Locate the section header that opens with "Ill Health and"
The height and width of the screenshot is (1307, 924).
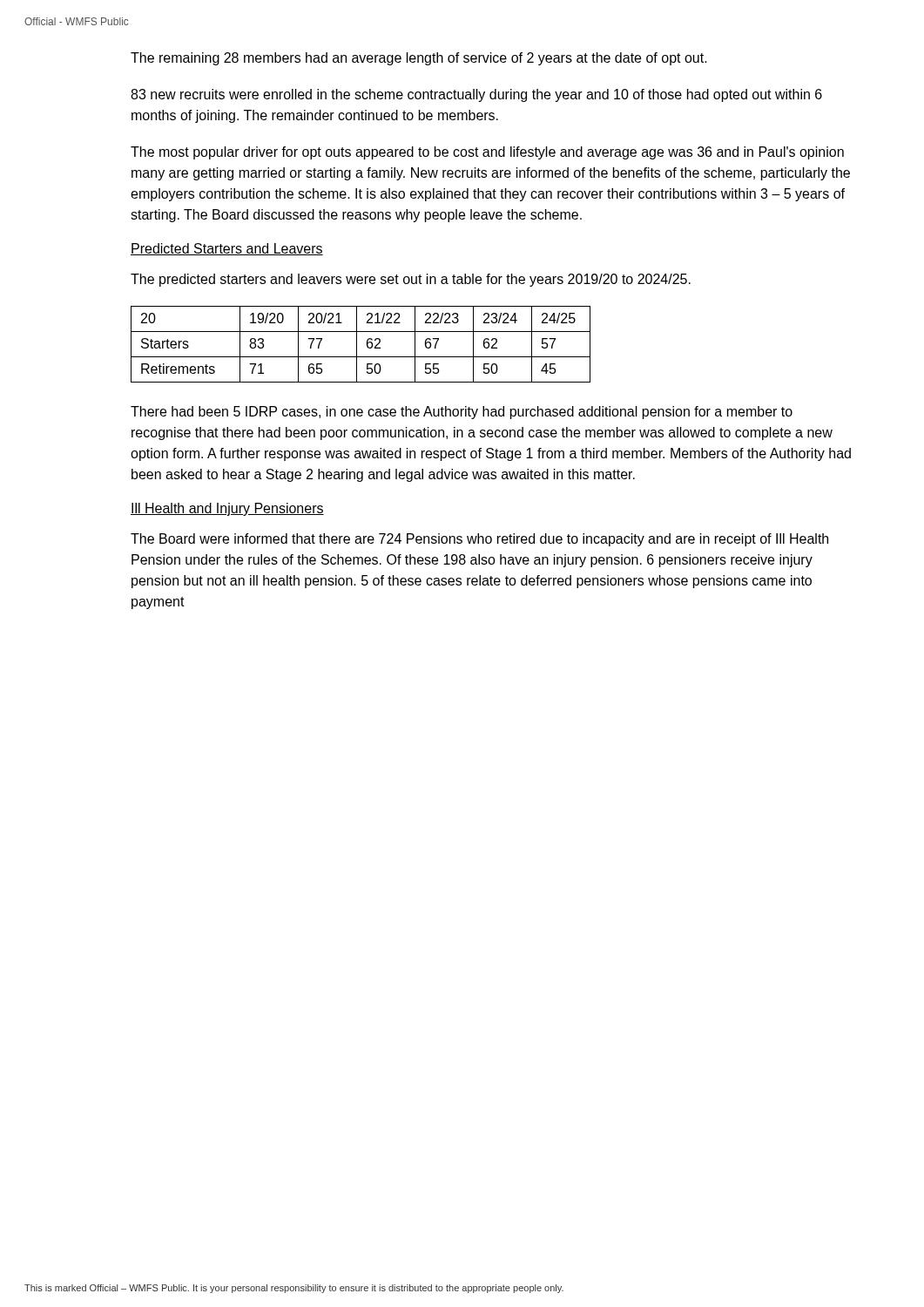(x=227, y=508)
